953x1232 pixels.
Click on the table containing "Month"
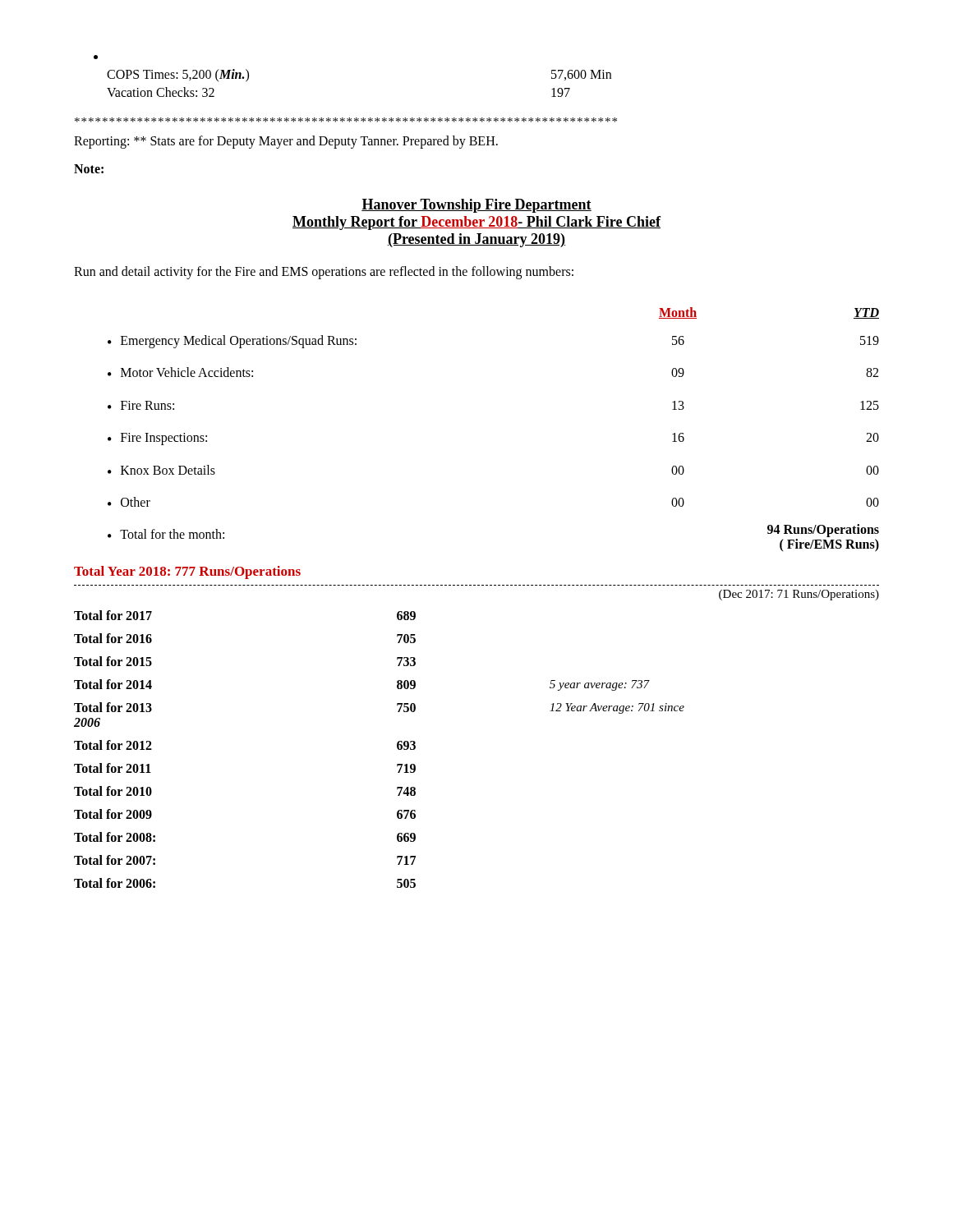476,426
